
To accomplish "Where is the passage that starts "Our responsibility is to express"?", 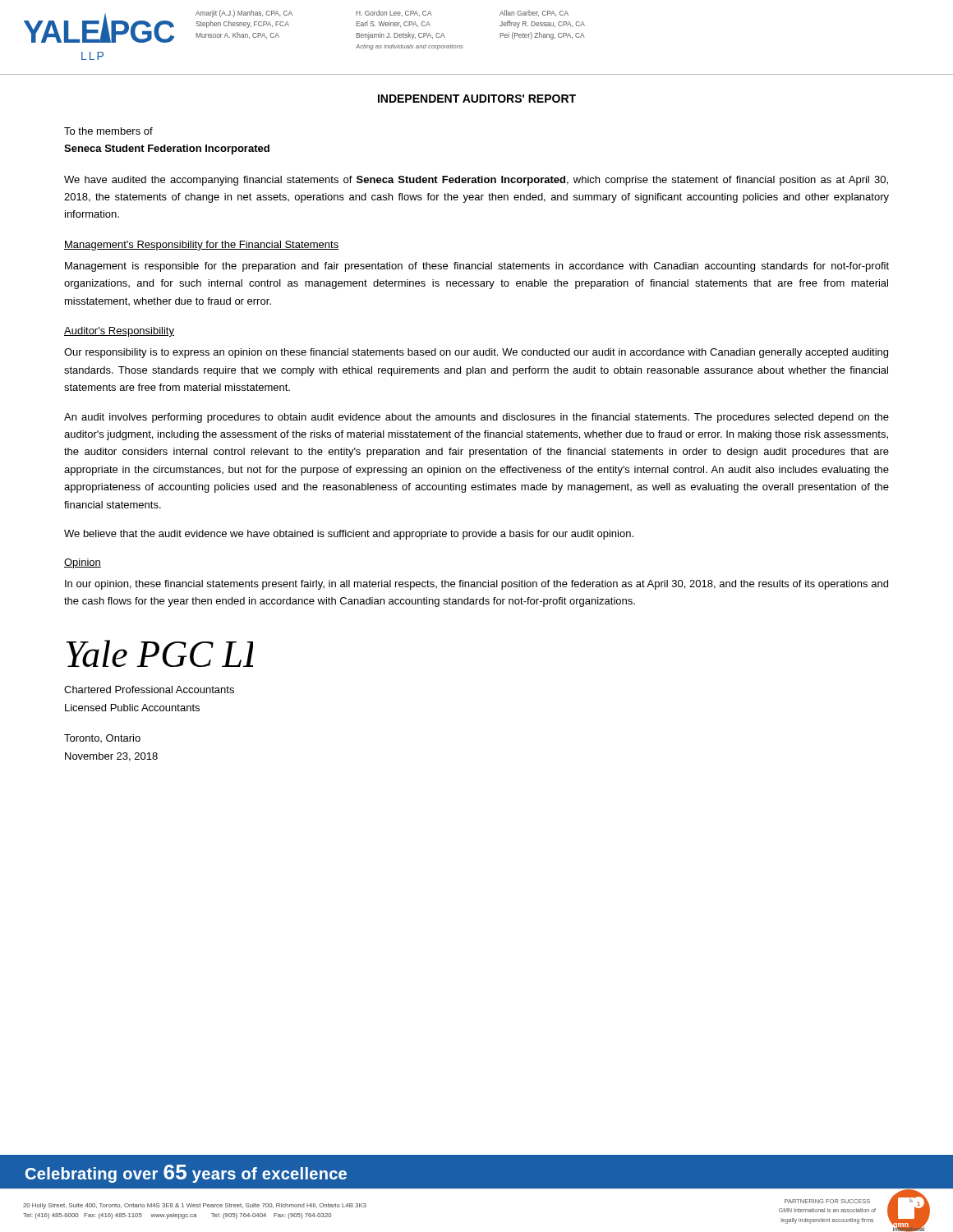I will pos(476,370).
